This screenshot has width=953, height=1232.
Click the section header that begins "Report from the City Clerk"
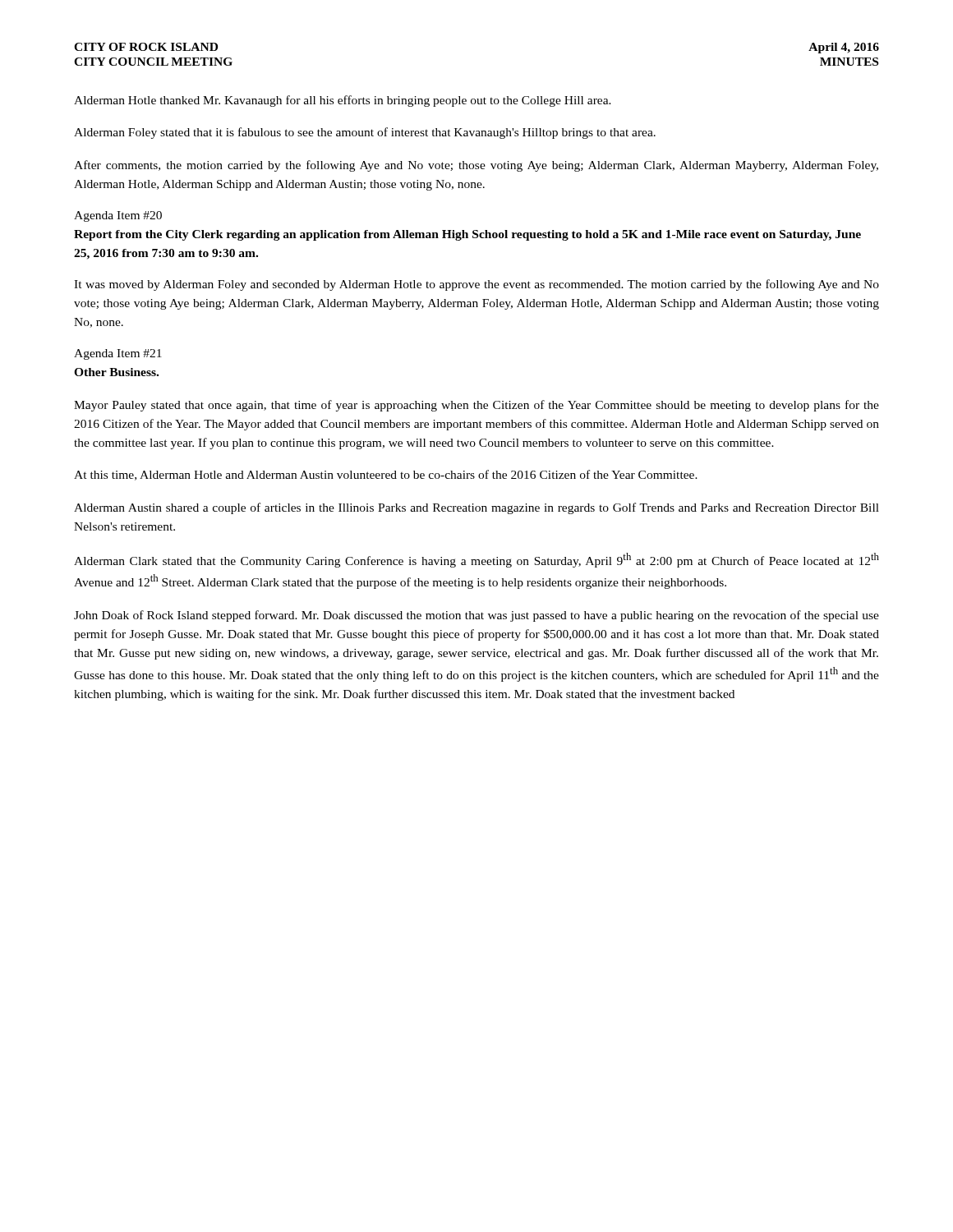[468, 243]
